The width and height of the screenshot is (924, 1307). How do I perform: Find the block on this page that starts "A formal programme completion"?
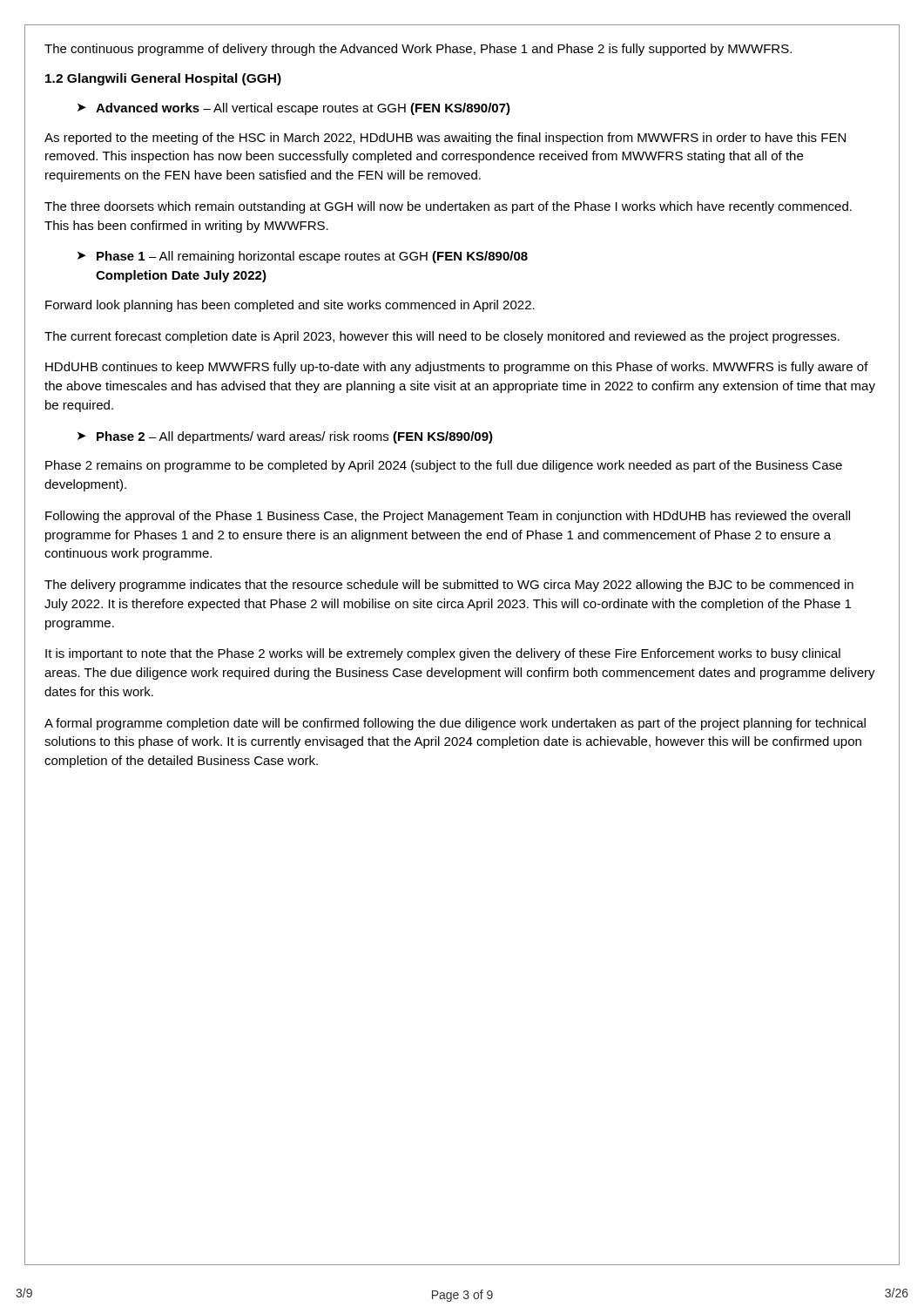click(455, 741)
